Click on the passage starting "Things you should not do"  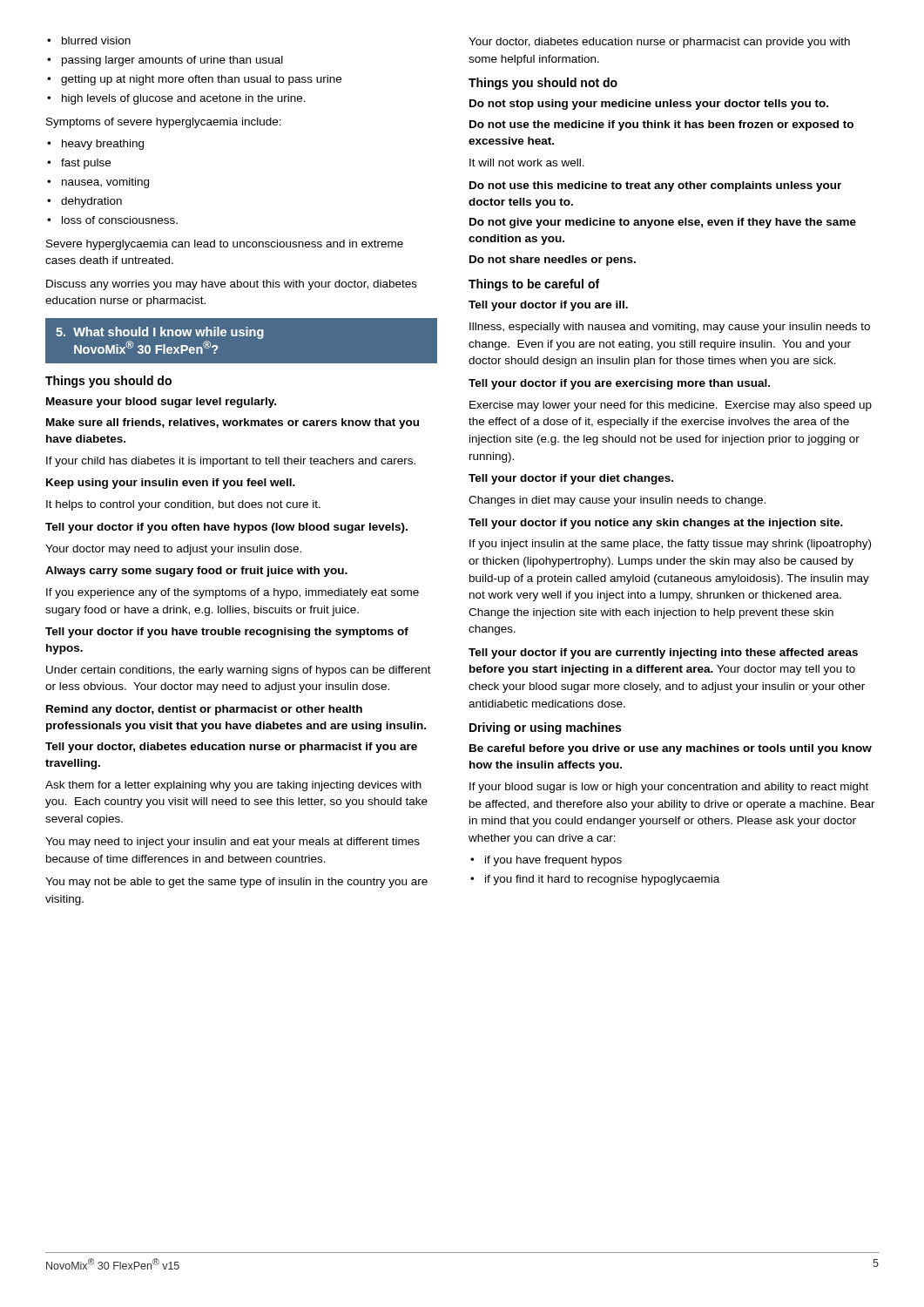coord(543,84)
